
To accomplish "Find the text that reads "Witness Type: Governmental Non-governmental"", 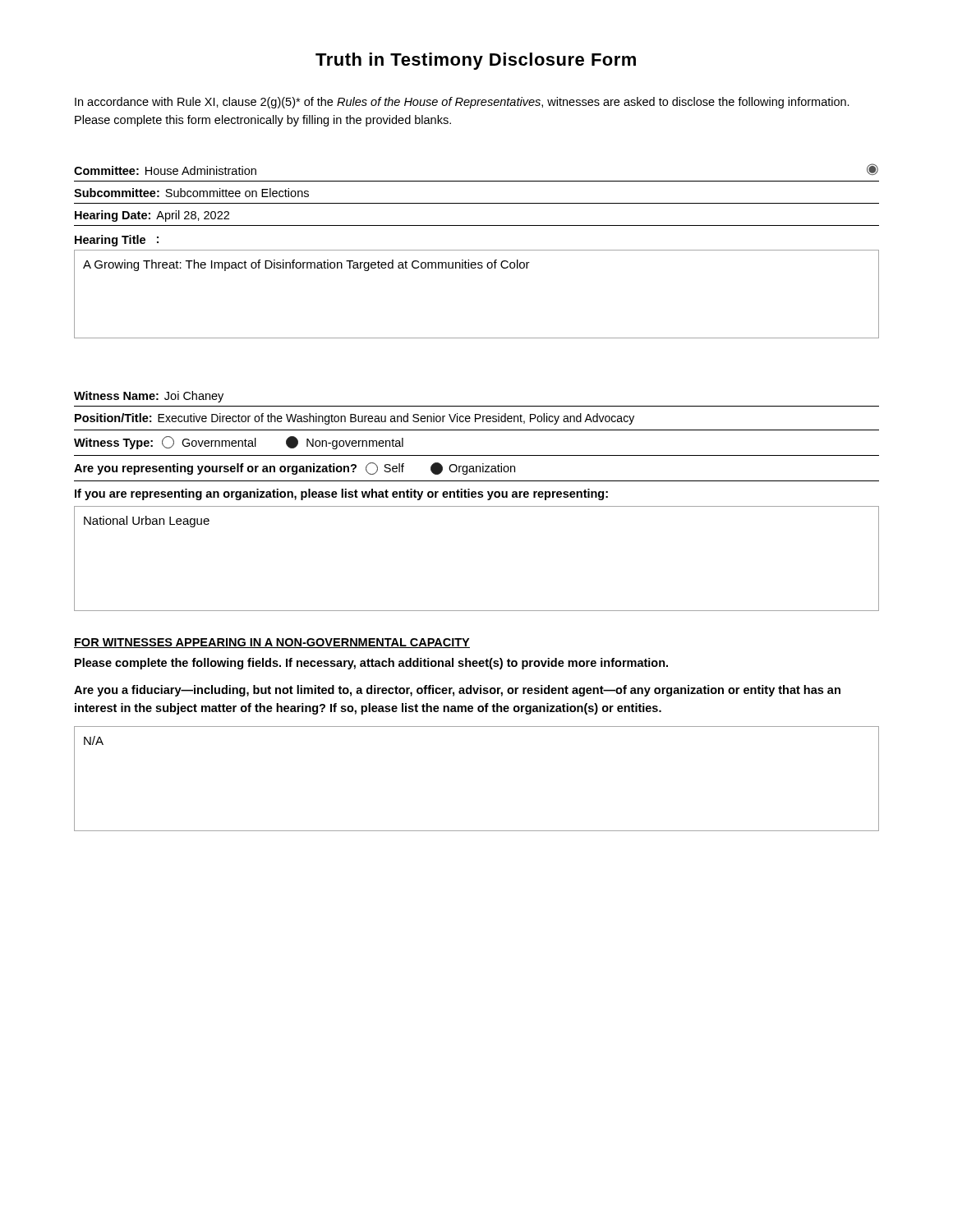I will (239, 442).
